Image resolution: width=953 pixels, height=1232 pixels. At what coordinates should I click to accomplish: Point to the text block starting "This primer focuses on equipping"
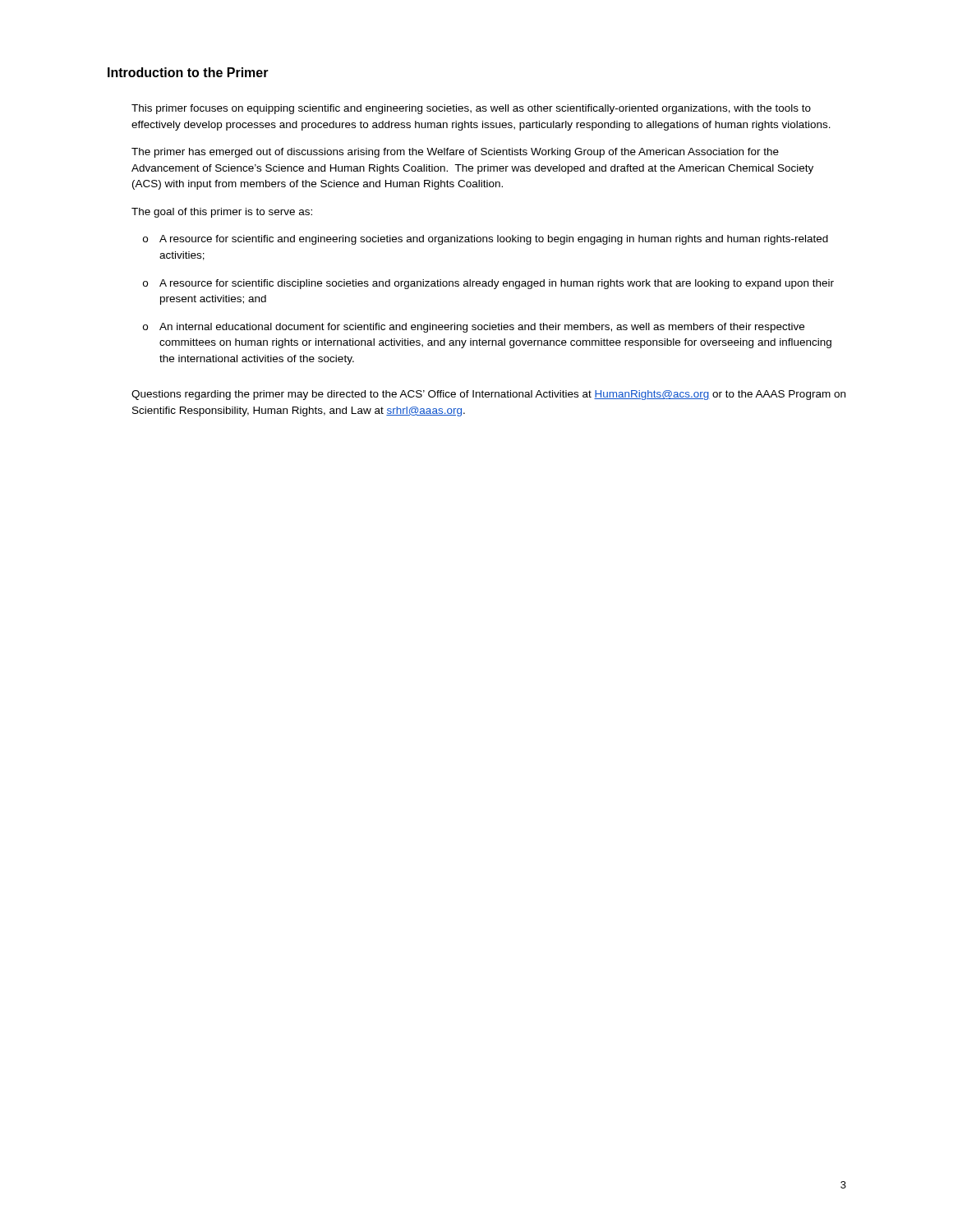coord(481,116)
